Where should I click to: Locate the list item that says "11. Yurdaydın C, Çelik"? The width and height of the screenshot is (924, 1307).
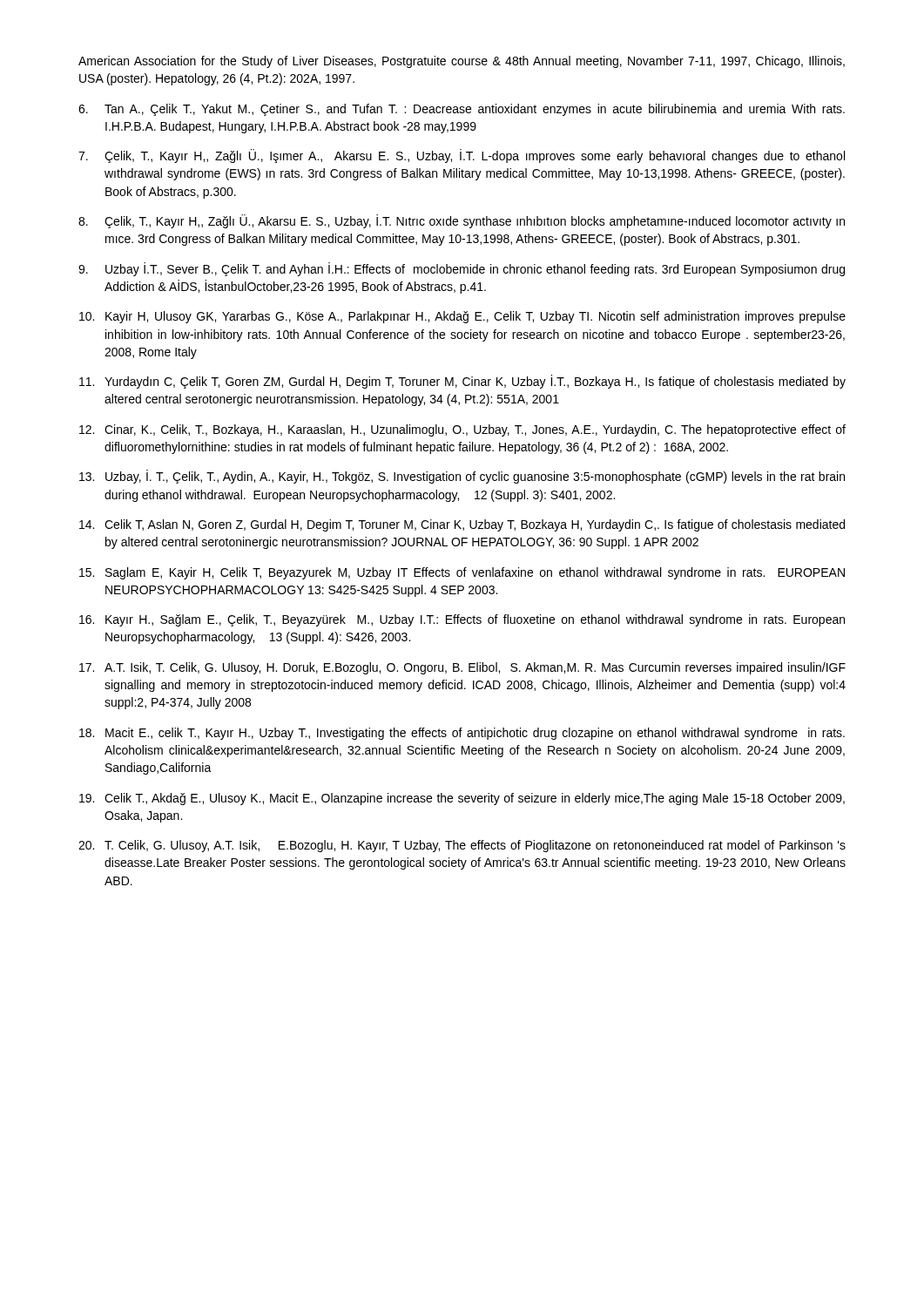click(x=462, y=391)
